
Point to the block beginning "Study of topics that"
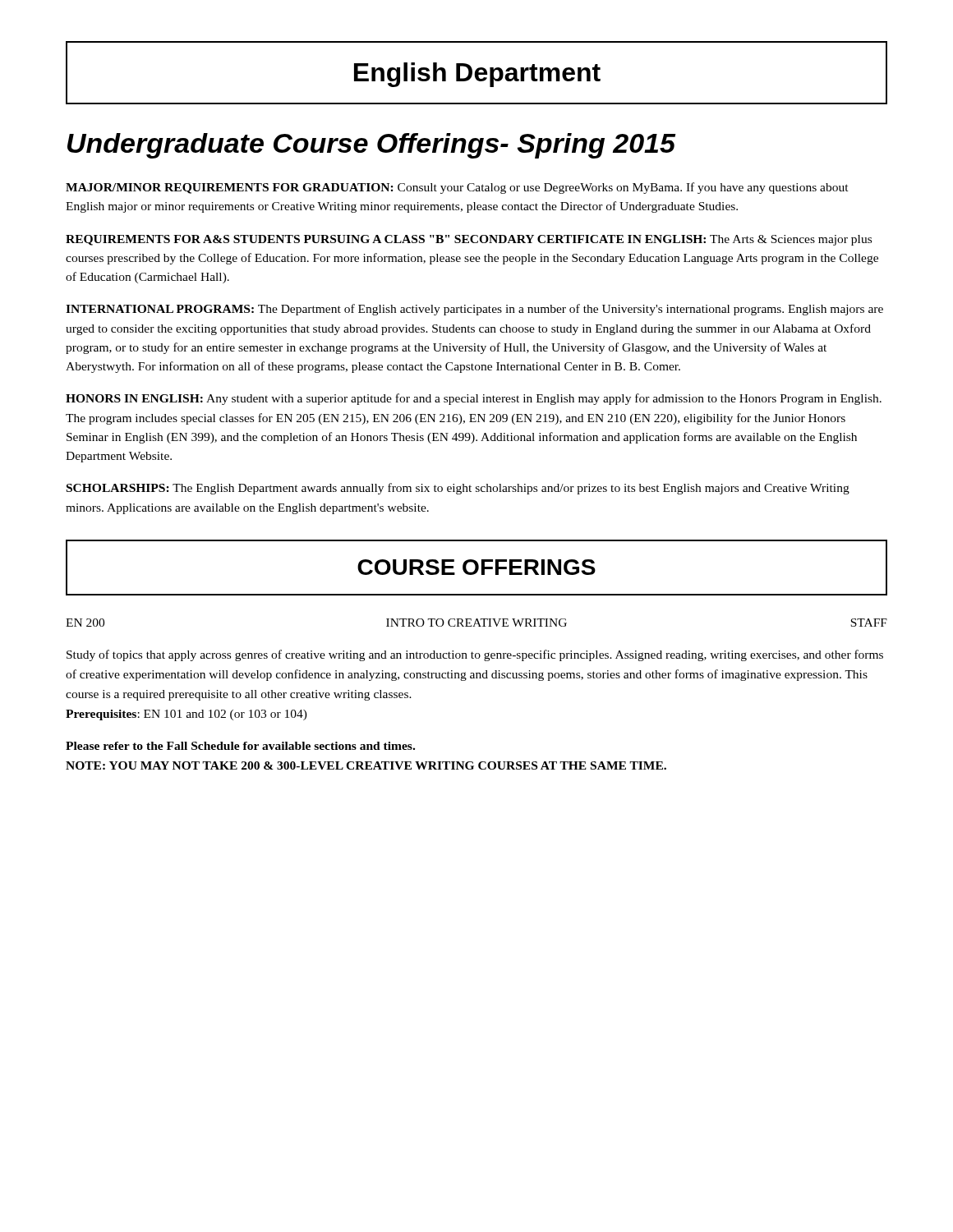click(x=475, y=655)
